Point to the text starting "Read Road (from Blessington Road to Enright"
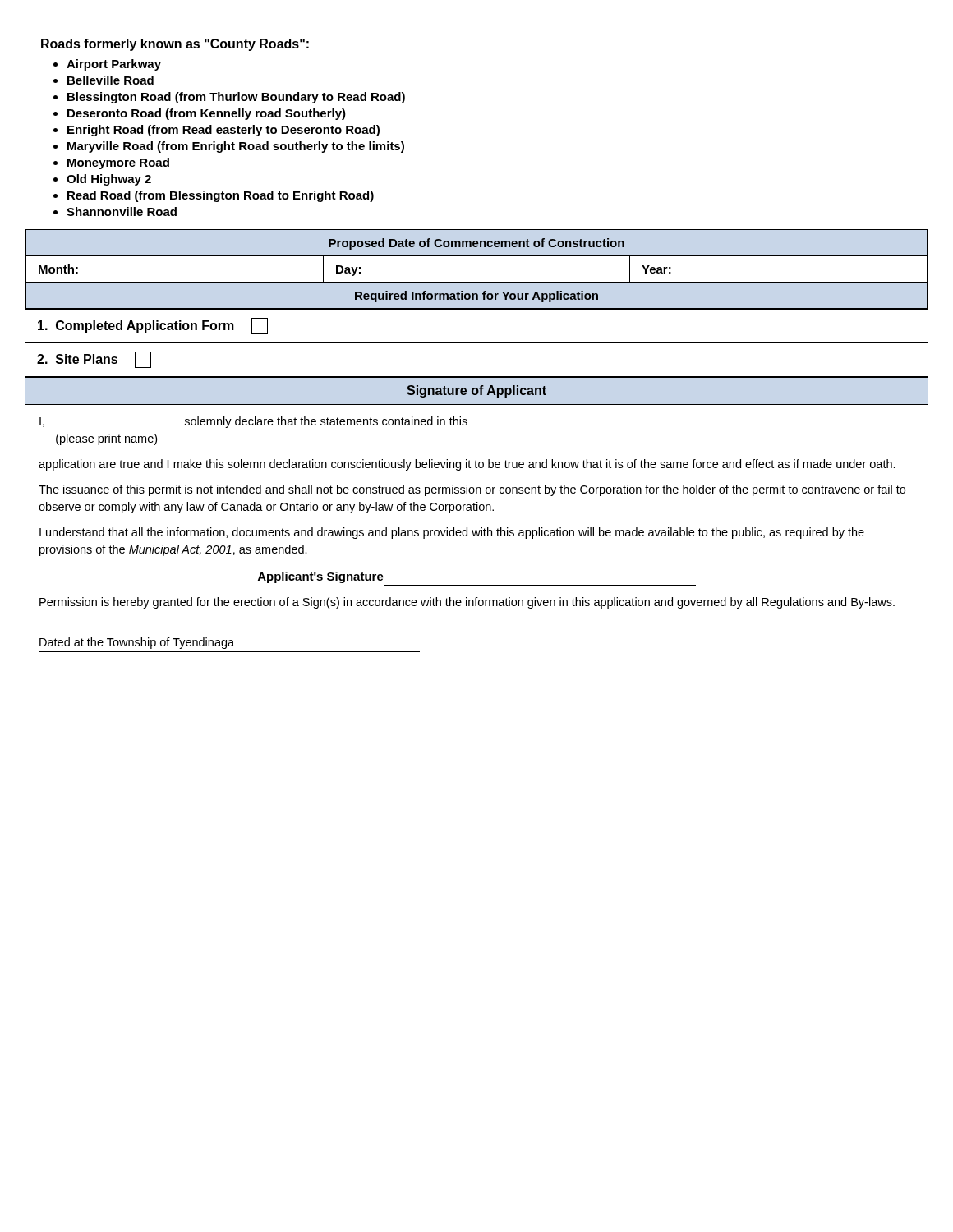Screen dimensions: 1232x953 click(220, 195)
